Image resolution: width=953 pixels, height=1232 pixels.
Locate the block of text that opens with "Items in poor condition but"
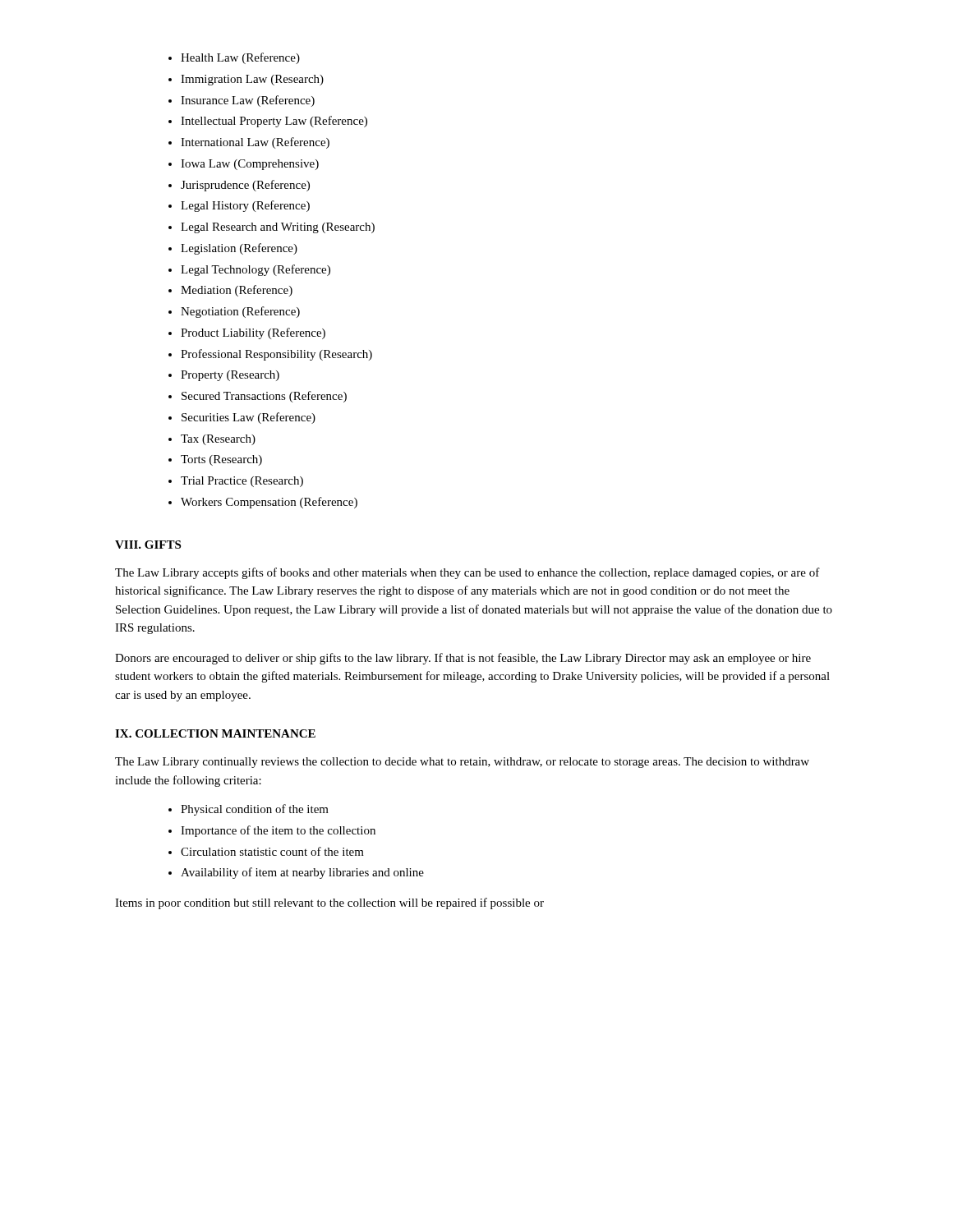click(x=329, y=903)
